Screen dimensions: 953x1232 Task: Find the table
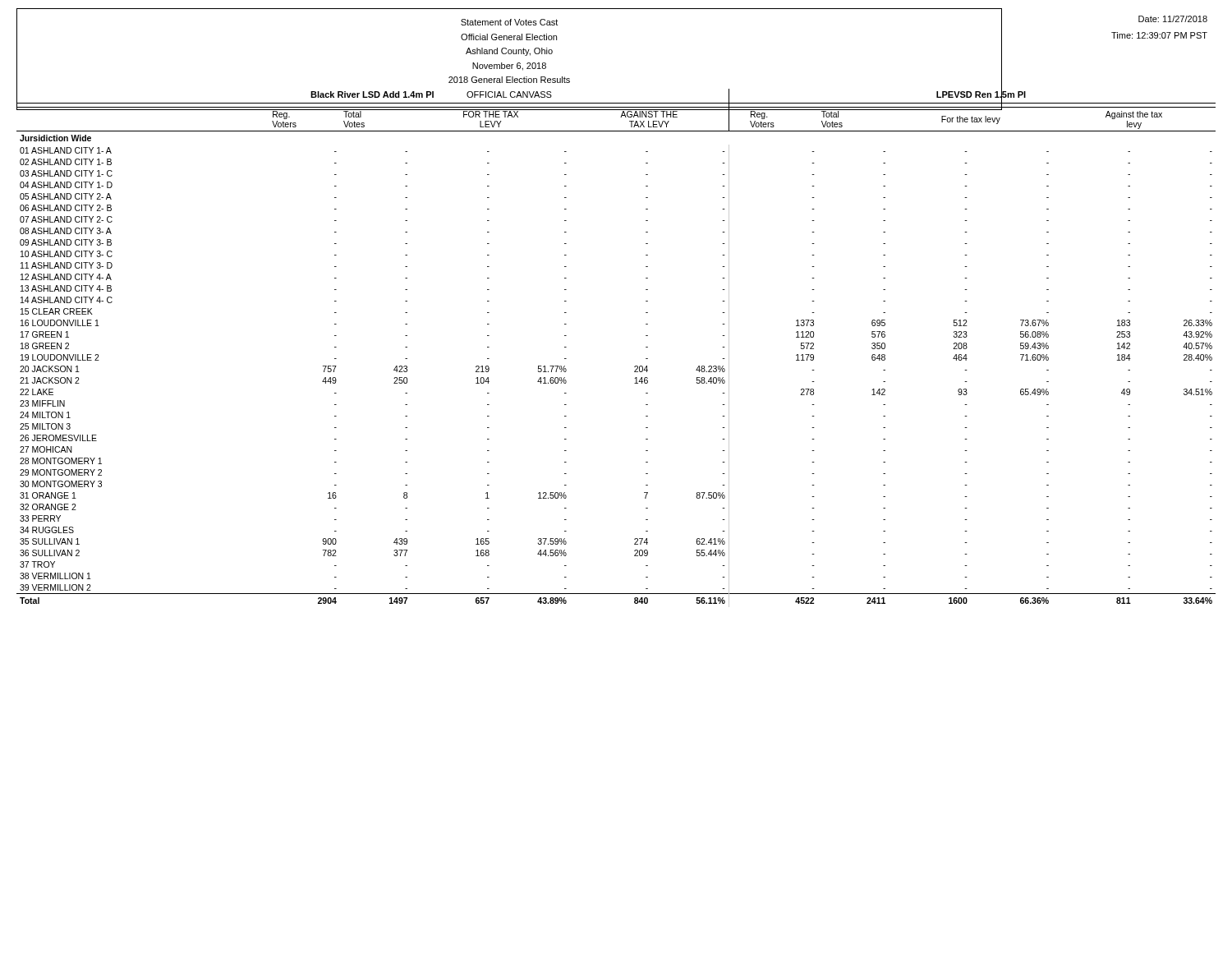[616, 348]
